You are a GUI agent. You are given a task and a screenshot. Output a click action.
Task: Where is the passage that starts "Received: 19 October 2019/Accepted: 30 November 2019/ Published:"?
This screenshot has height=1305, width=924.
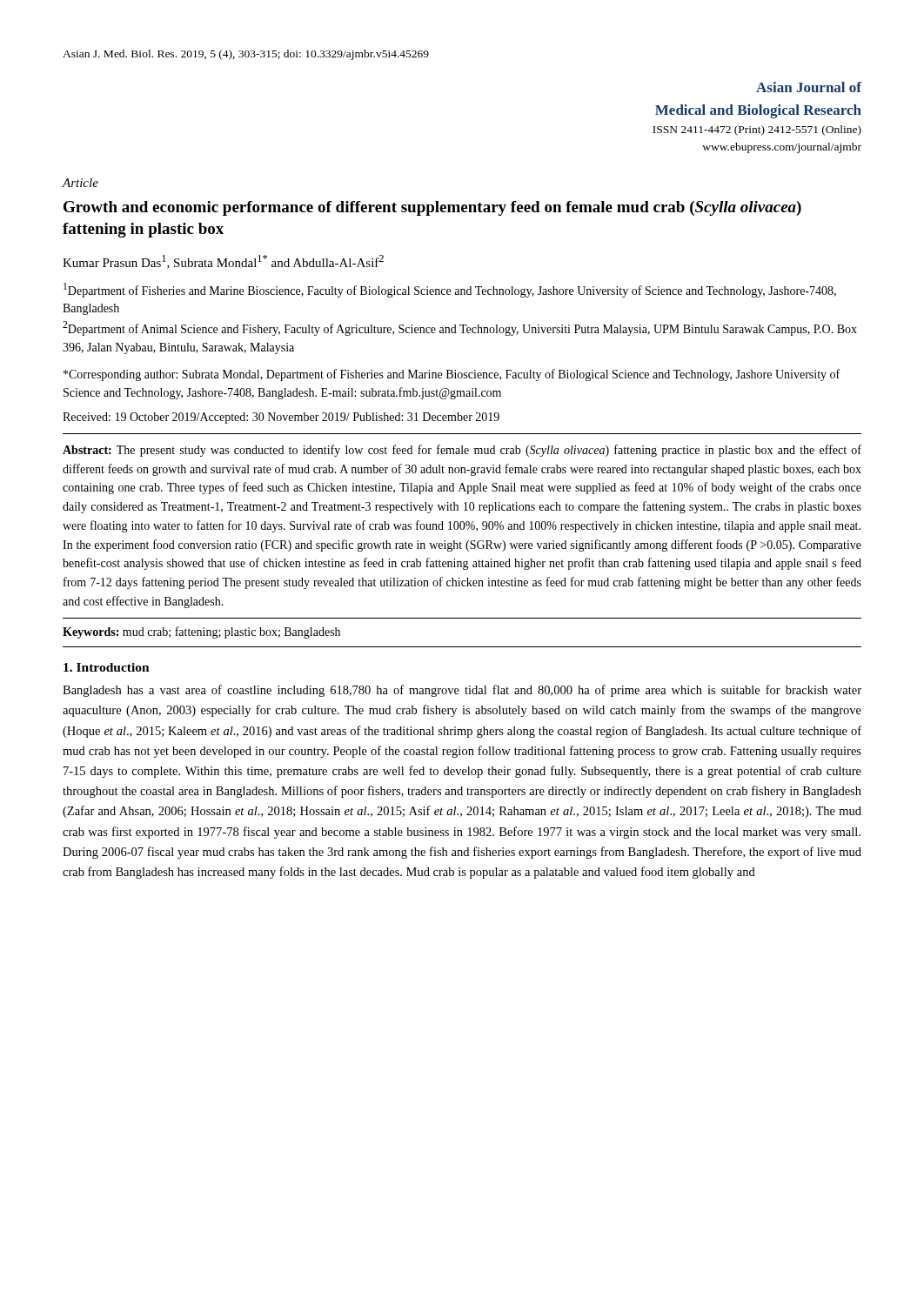click(x=281, y=417)
